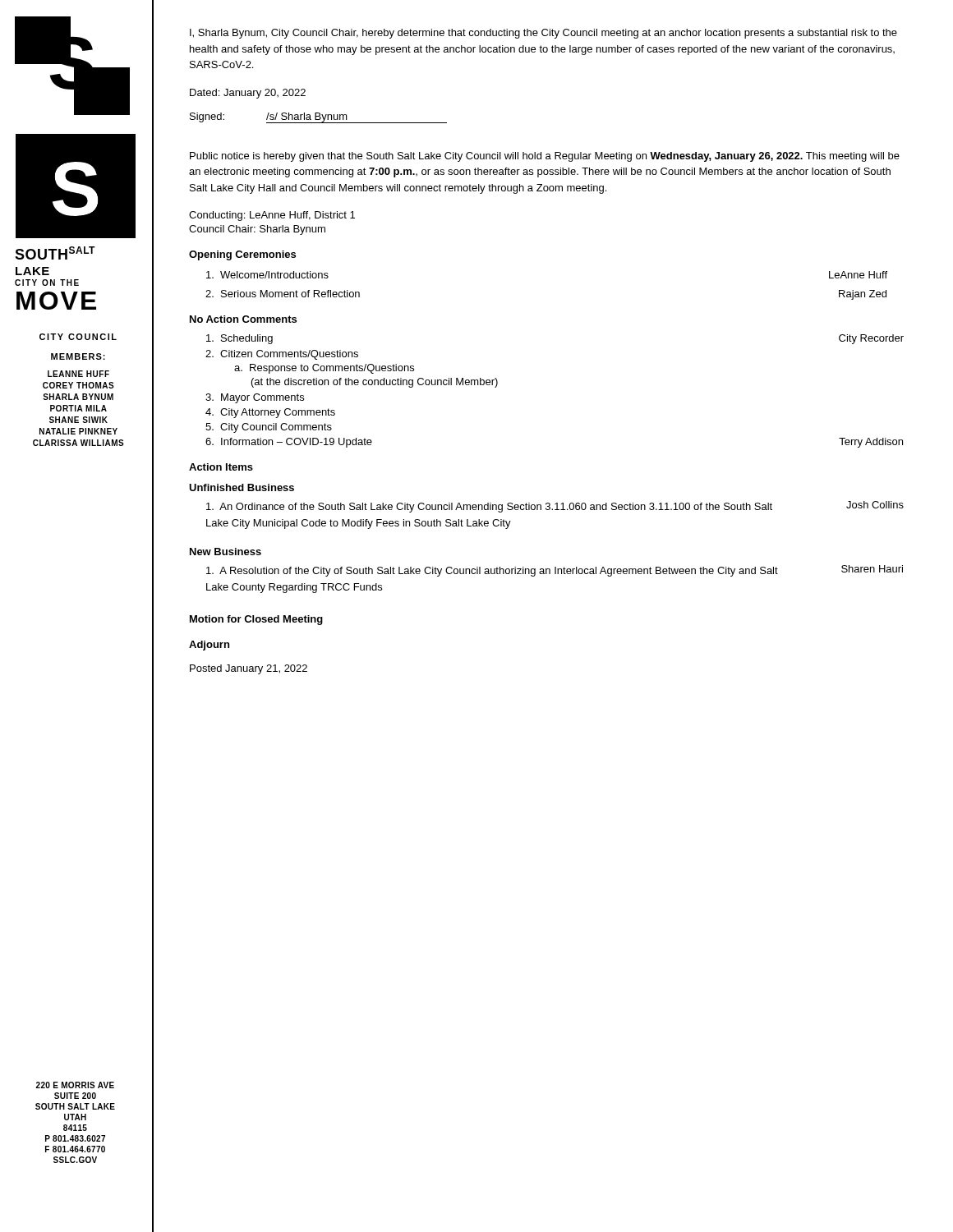Locate the text "Signed:/s/ Sharla Bynum"
953x1232 pixels.
point(318,116)
